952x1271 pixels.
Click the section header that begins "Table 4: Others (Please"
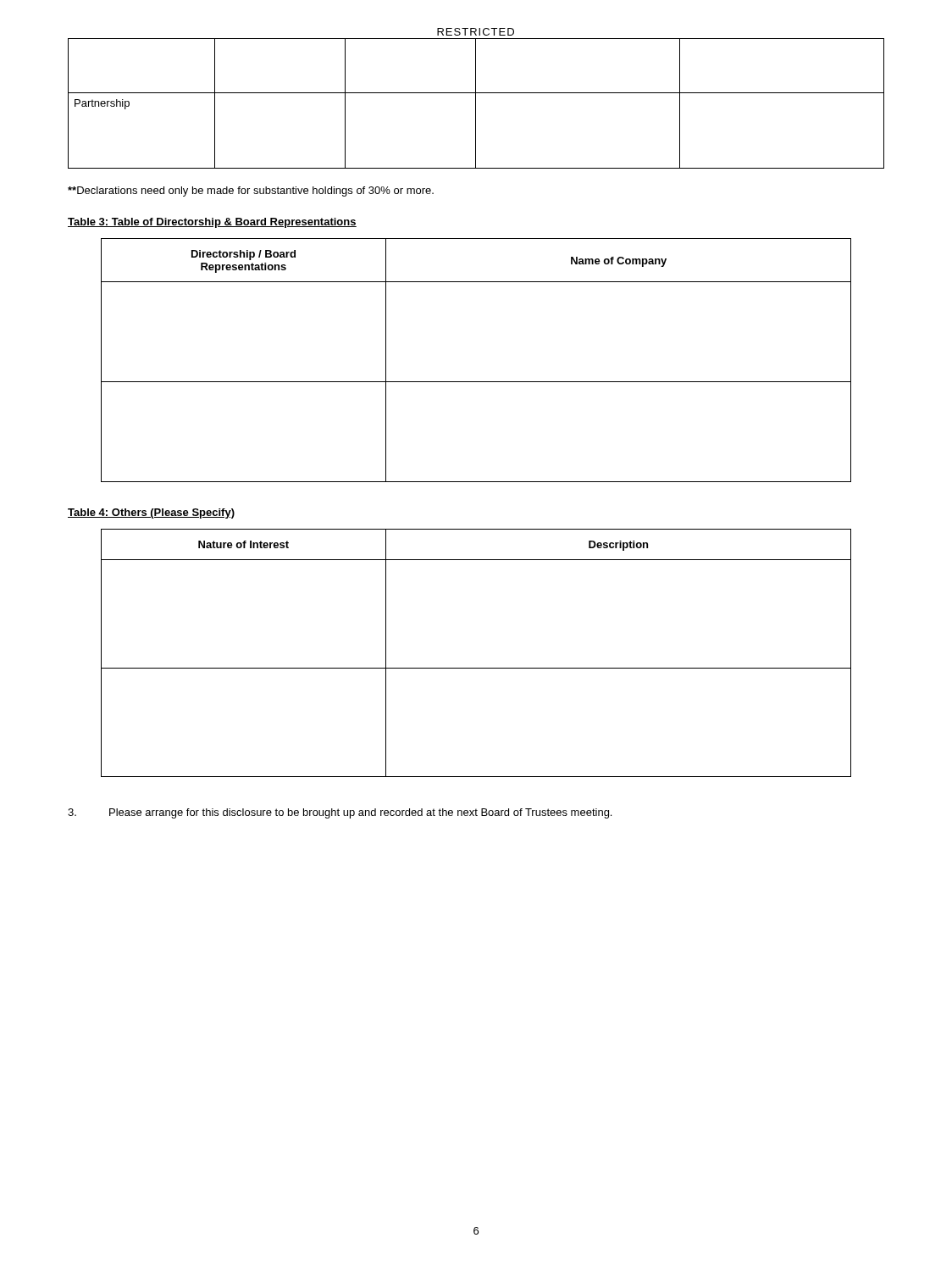pyautogui.click(x=151, y=512)
